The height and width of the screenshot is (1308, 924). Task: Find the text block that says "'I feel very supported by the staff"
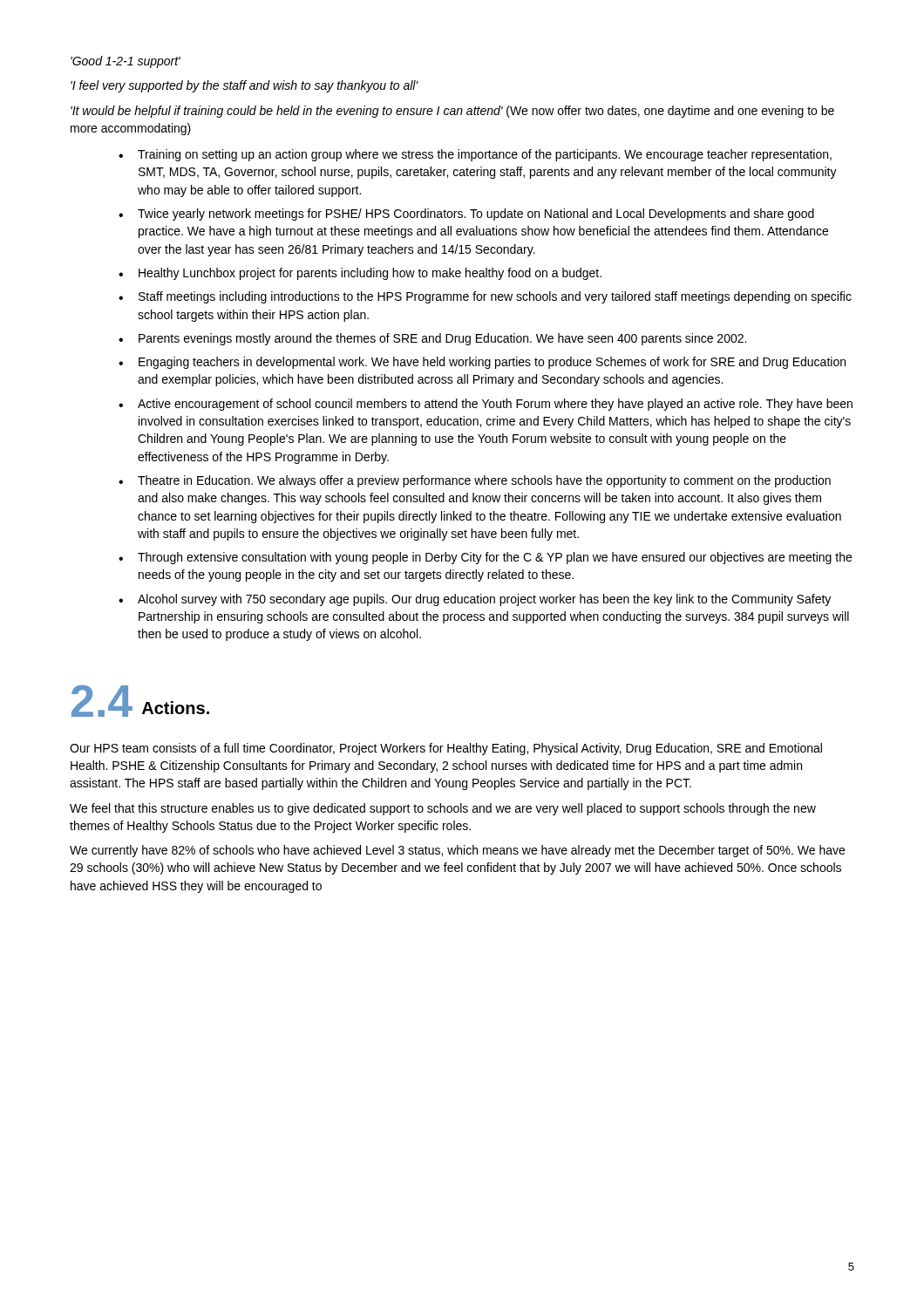click(244, 86)
